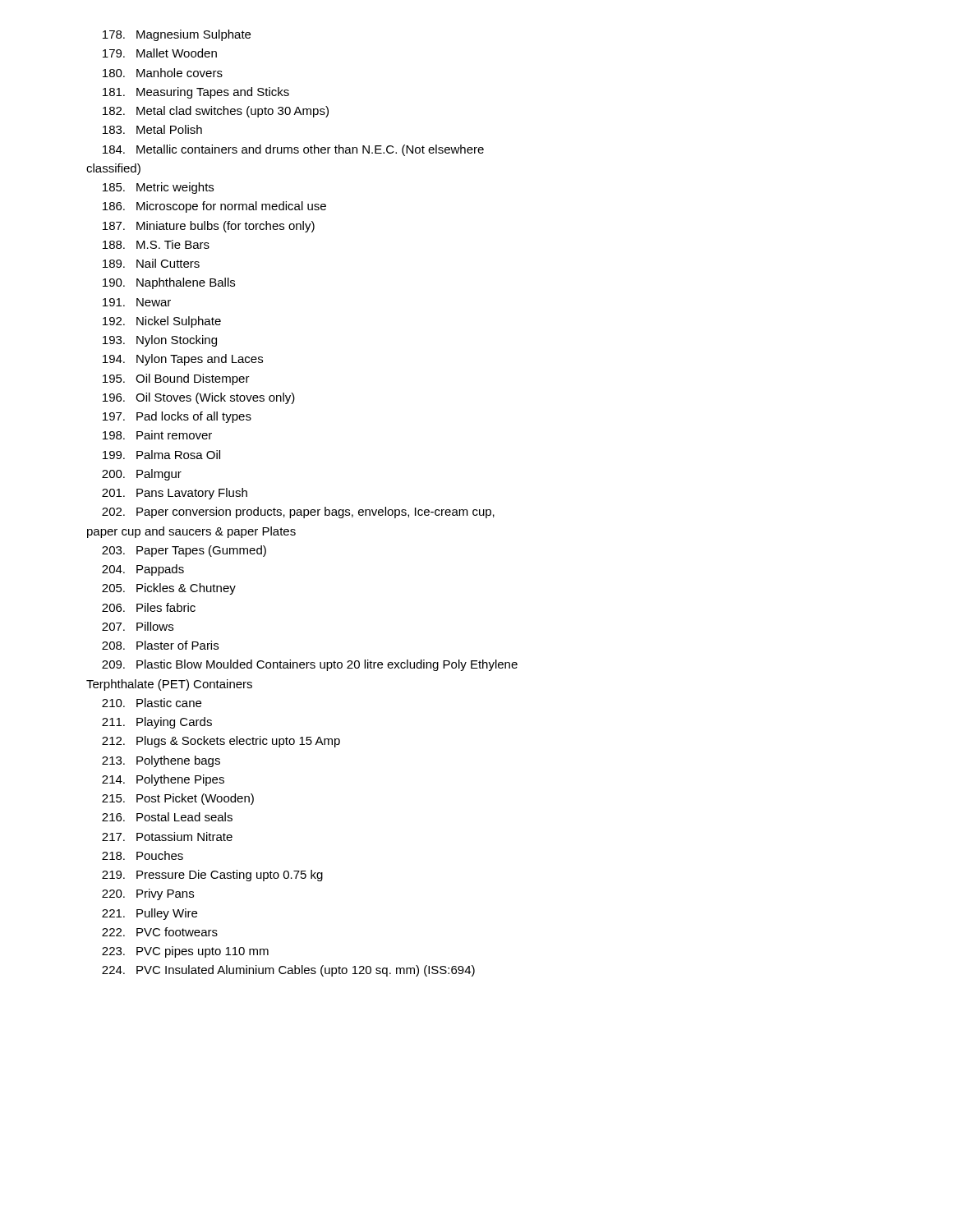Locate the passage starting "213.Polythene bags"
The width and height of the screenshot is (953, 1232).
161,761
